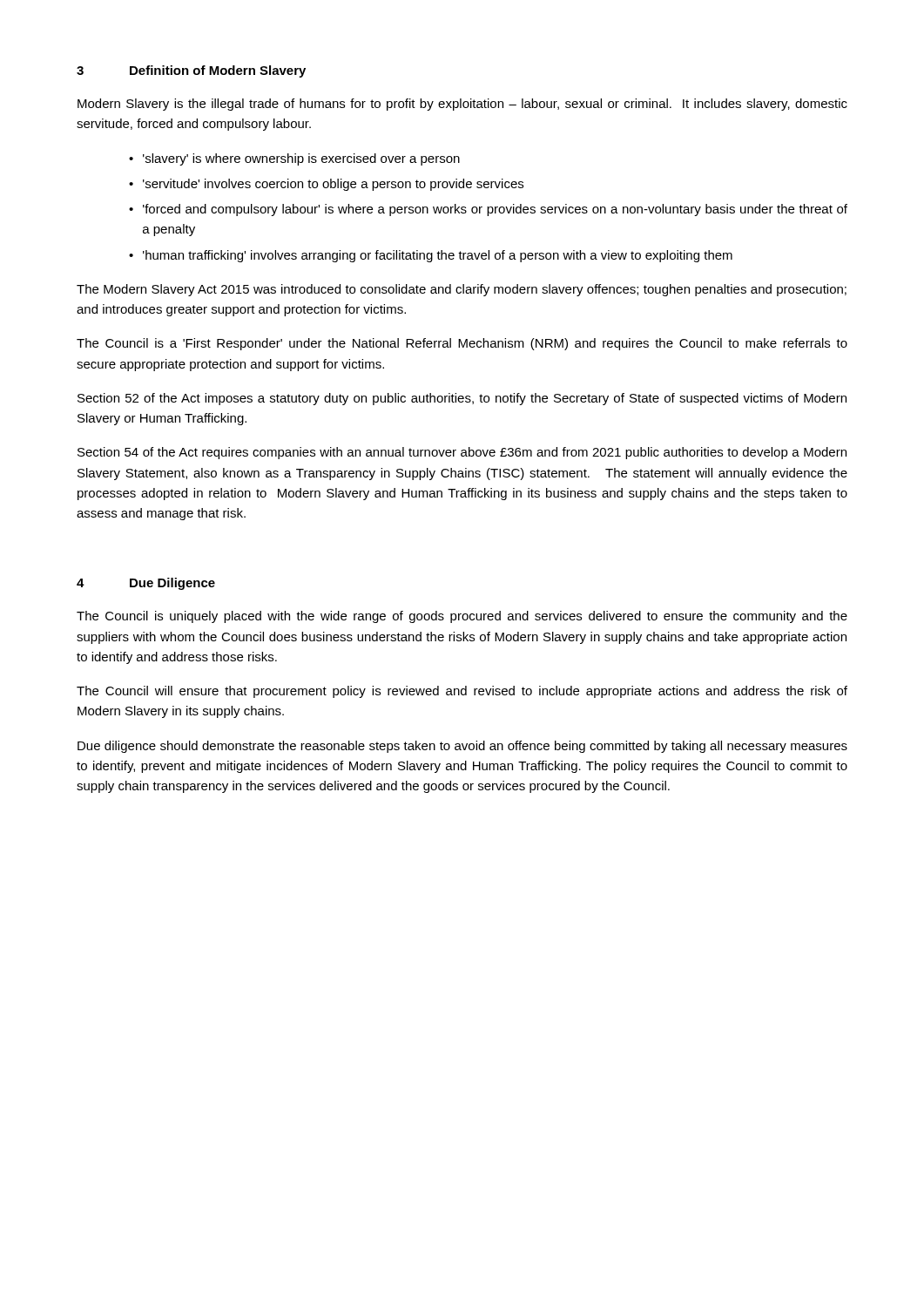Point to the block beginning "Due diligence should demonstrate the reasonable steps taken"
The image size is (924, 1307).
[462, 765]
